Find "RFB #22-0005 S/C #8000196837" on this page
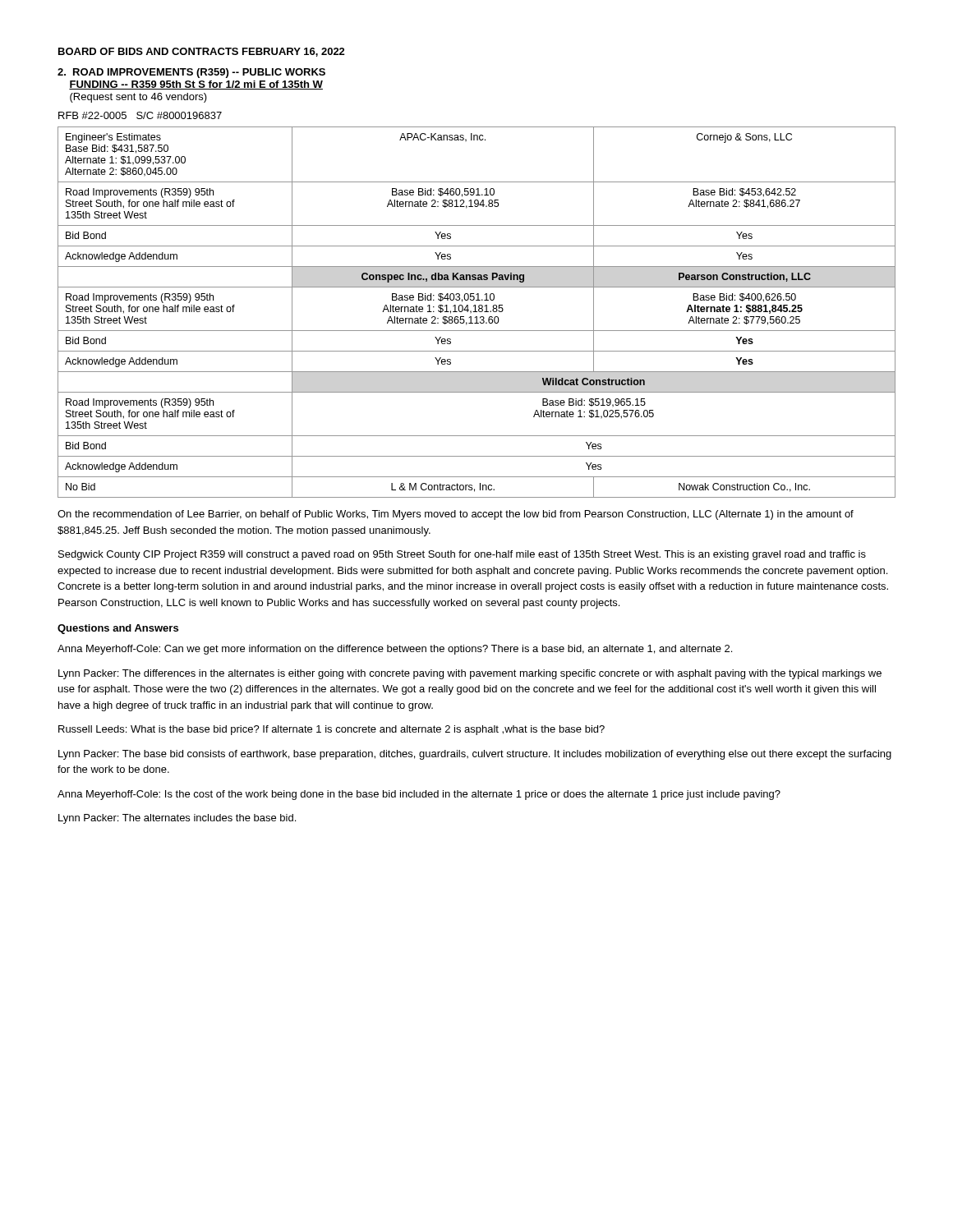The image size is (953, 1232). (x=140, y=115)
